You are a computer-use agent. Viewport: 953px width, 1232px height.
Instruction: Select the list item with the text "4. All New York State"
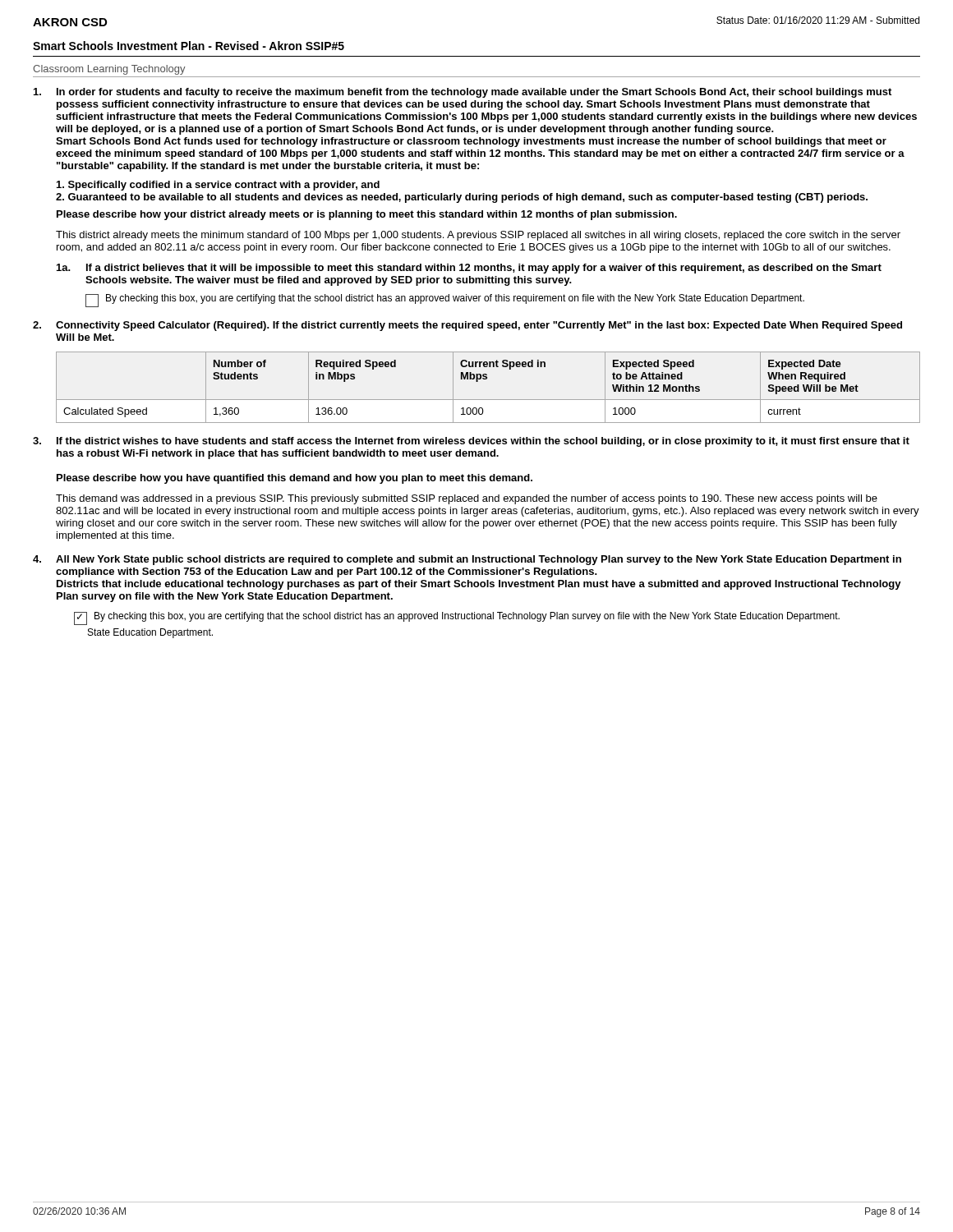coord(476,577)
